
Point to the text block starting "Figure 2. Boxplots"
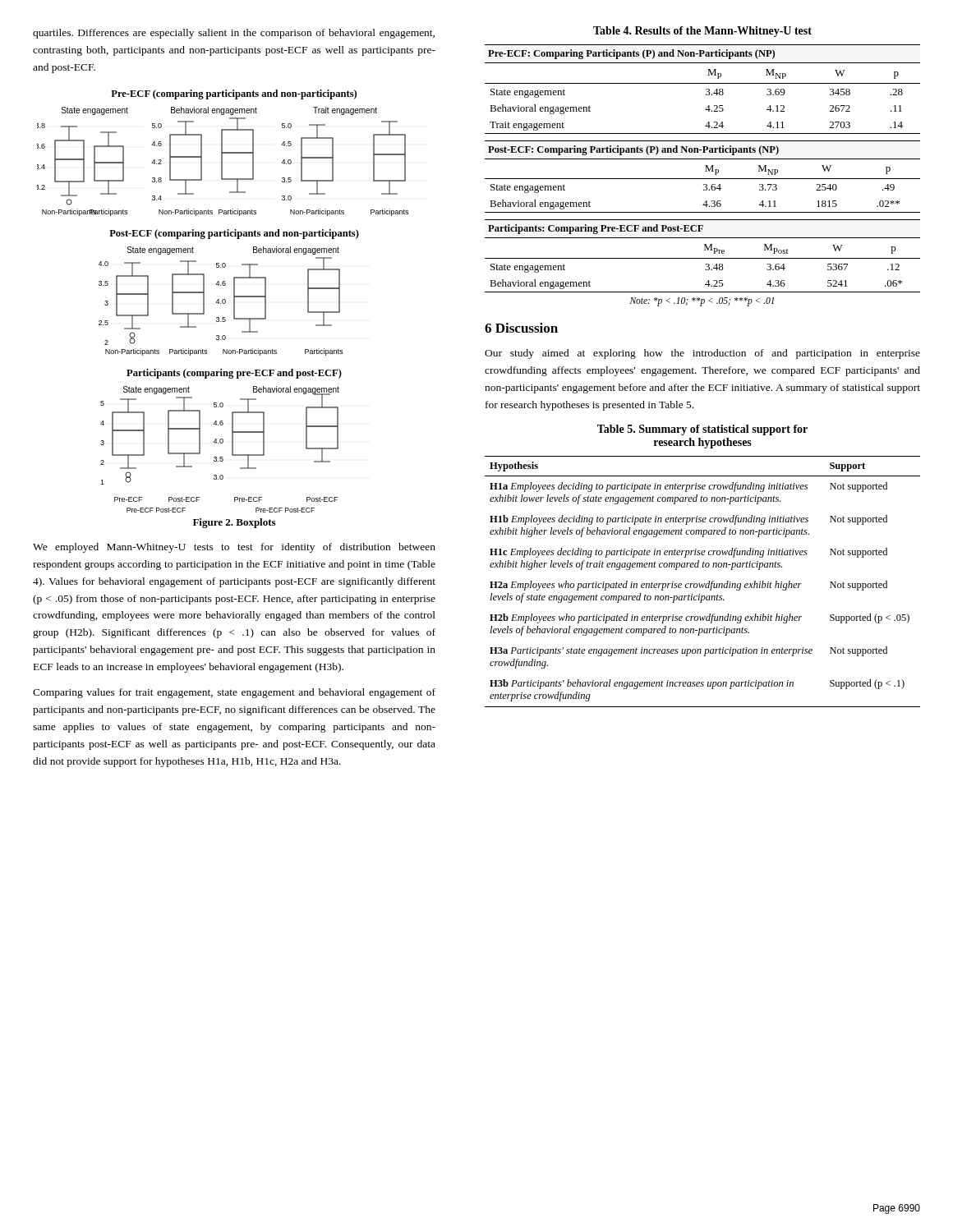[x=234, y=522]
